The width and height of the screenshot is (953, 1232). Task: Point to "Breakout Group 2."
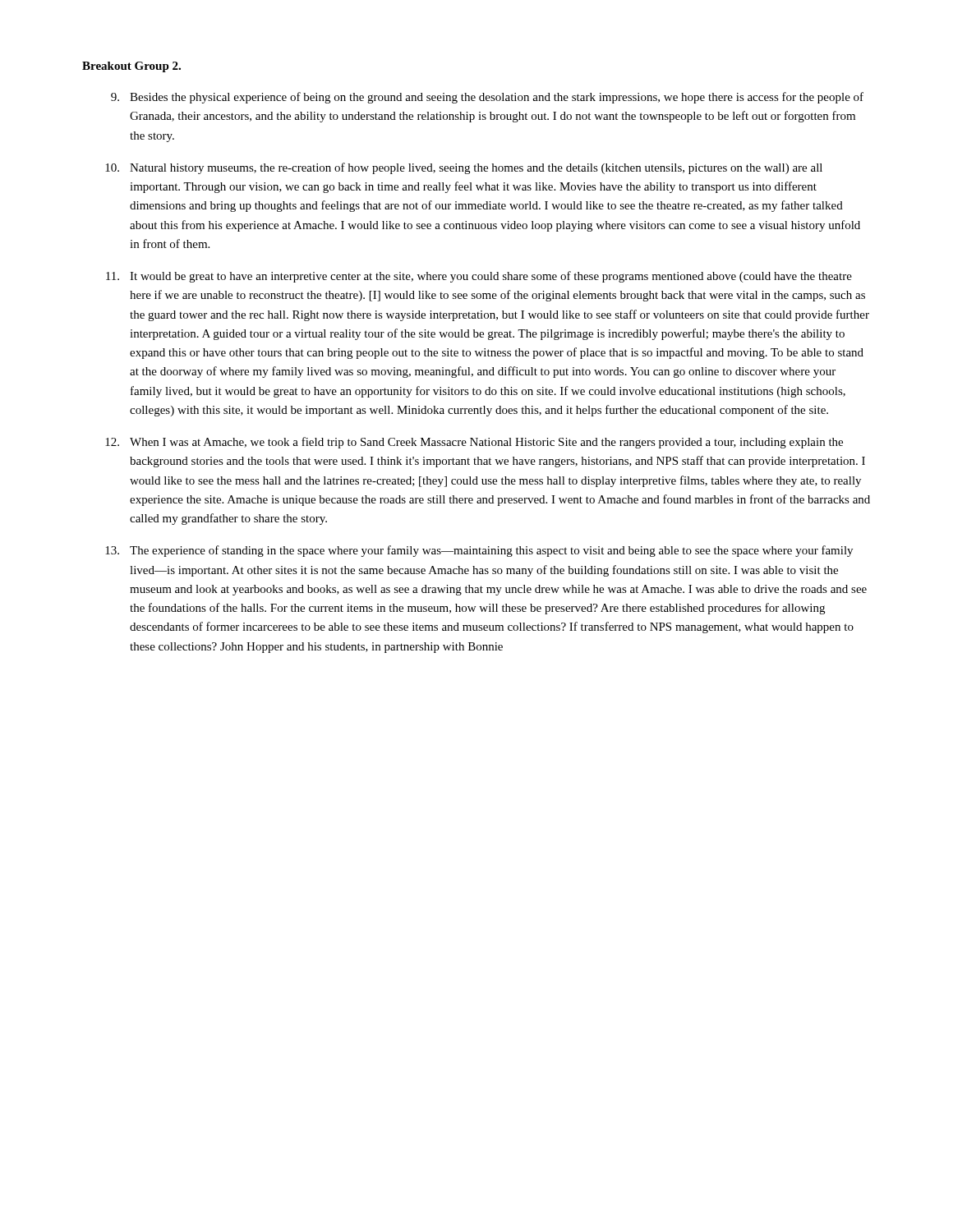[x=132, y=66]
